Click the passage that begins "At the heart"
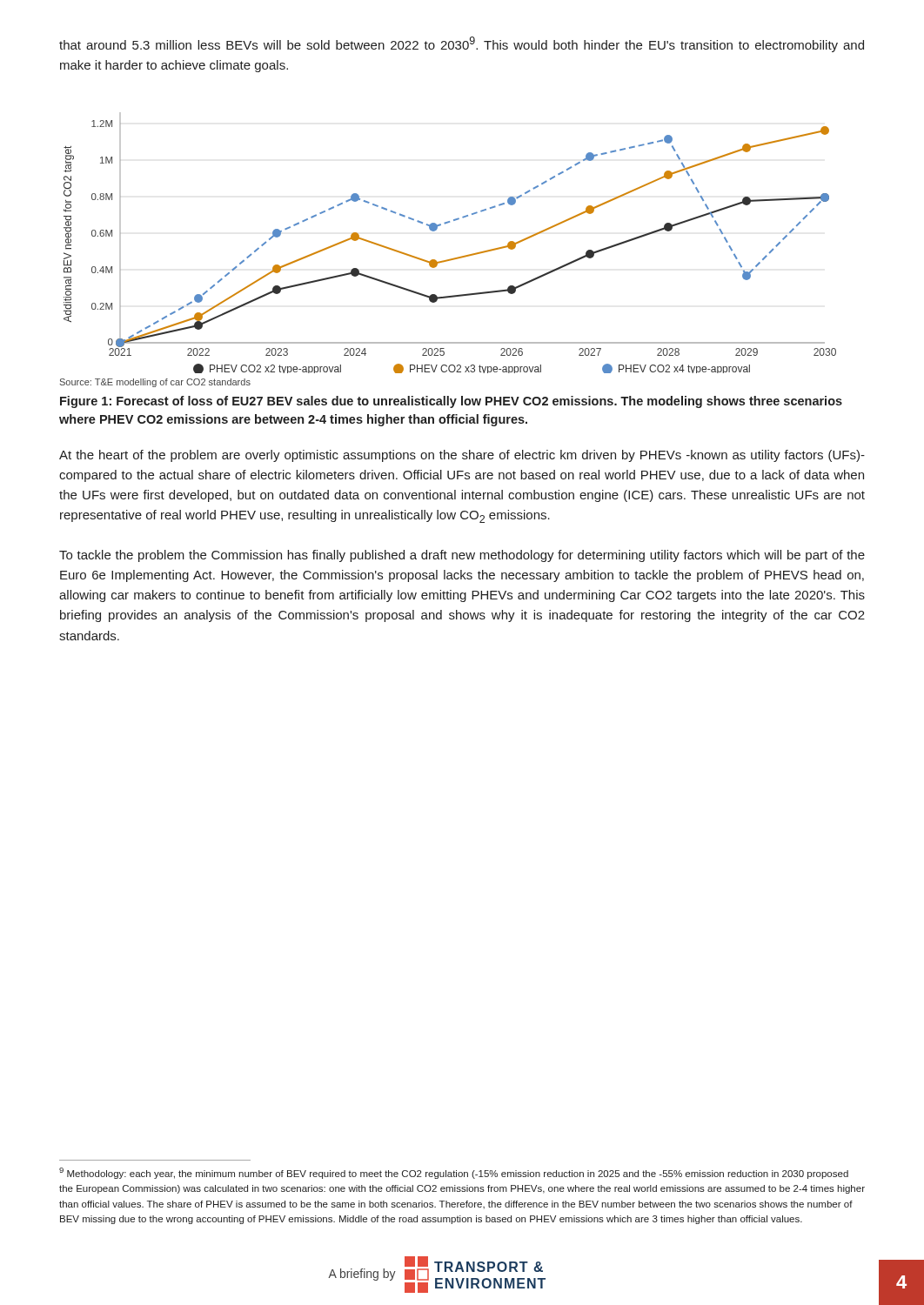The height and width of the screenshot is (1305, 924). 462,486
